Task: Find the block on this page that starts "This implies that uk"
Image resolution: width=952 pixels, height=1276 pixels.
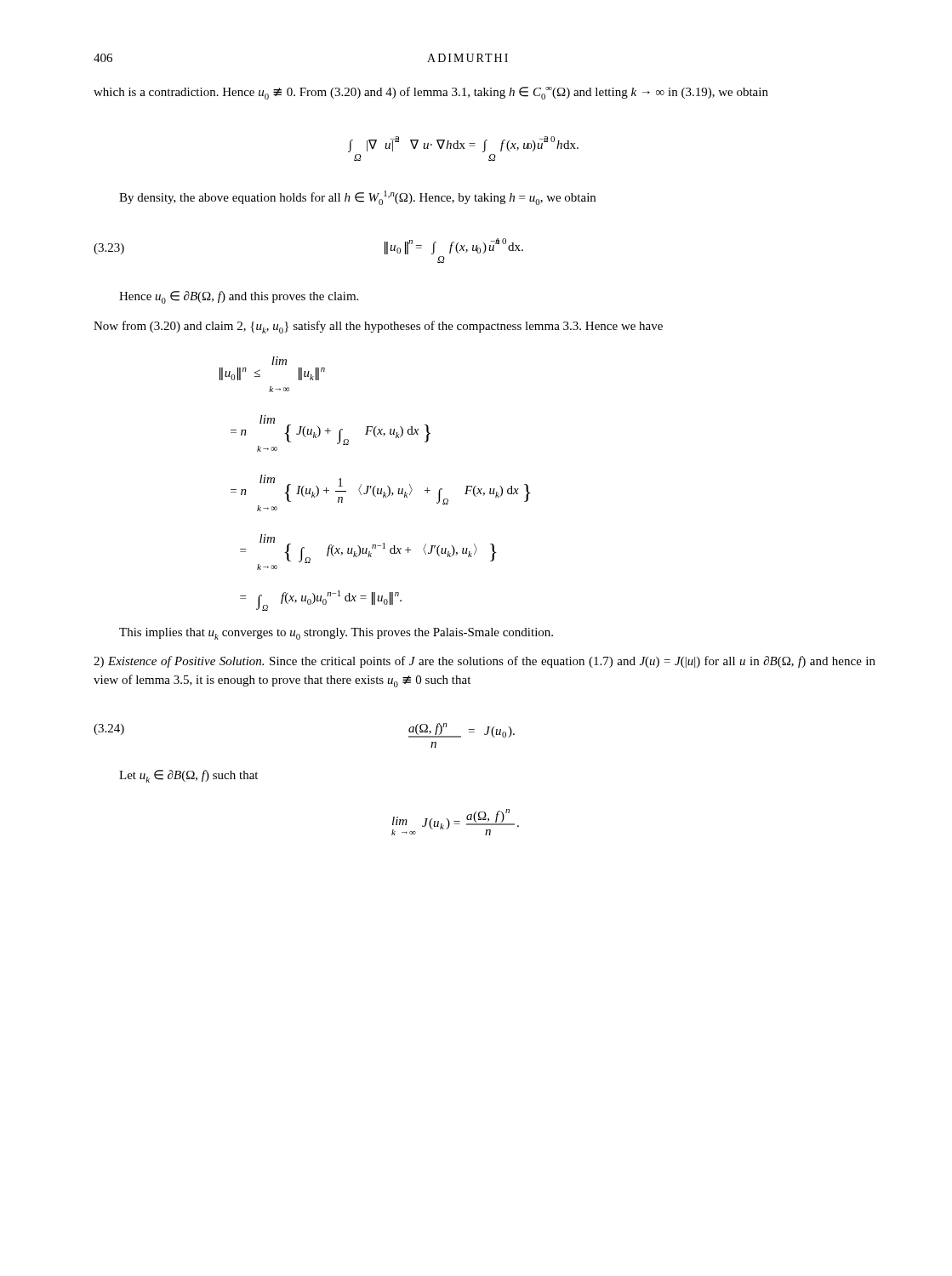Action: tap(337, 633)
